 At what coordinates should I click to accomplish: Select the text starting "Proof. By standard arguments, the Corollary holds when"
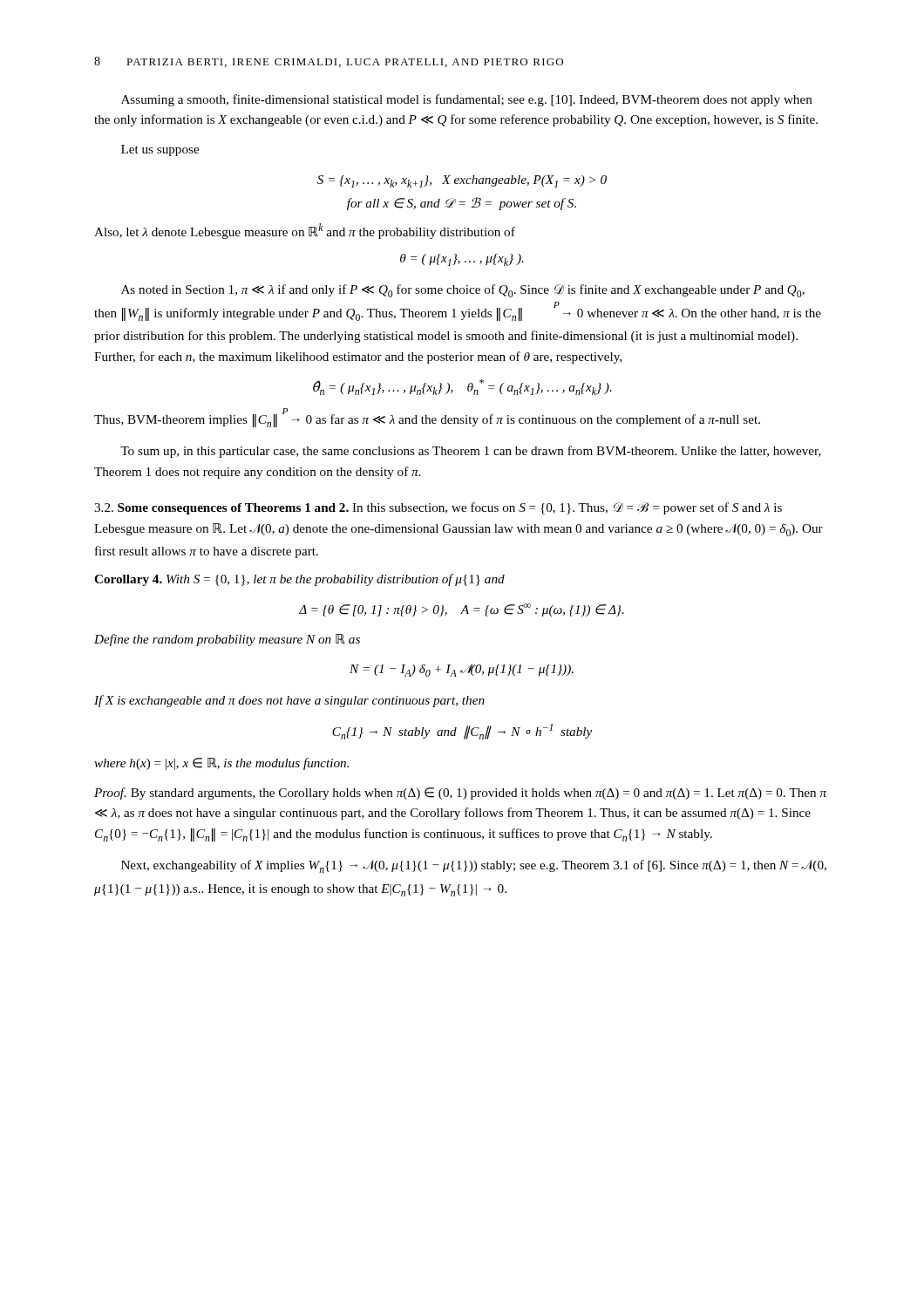pos(462,841)
